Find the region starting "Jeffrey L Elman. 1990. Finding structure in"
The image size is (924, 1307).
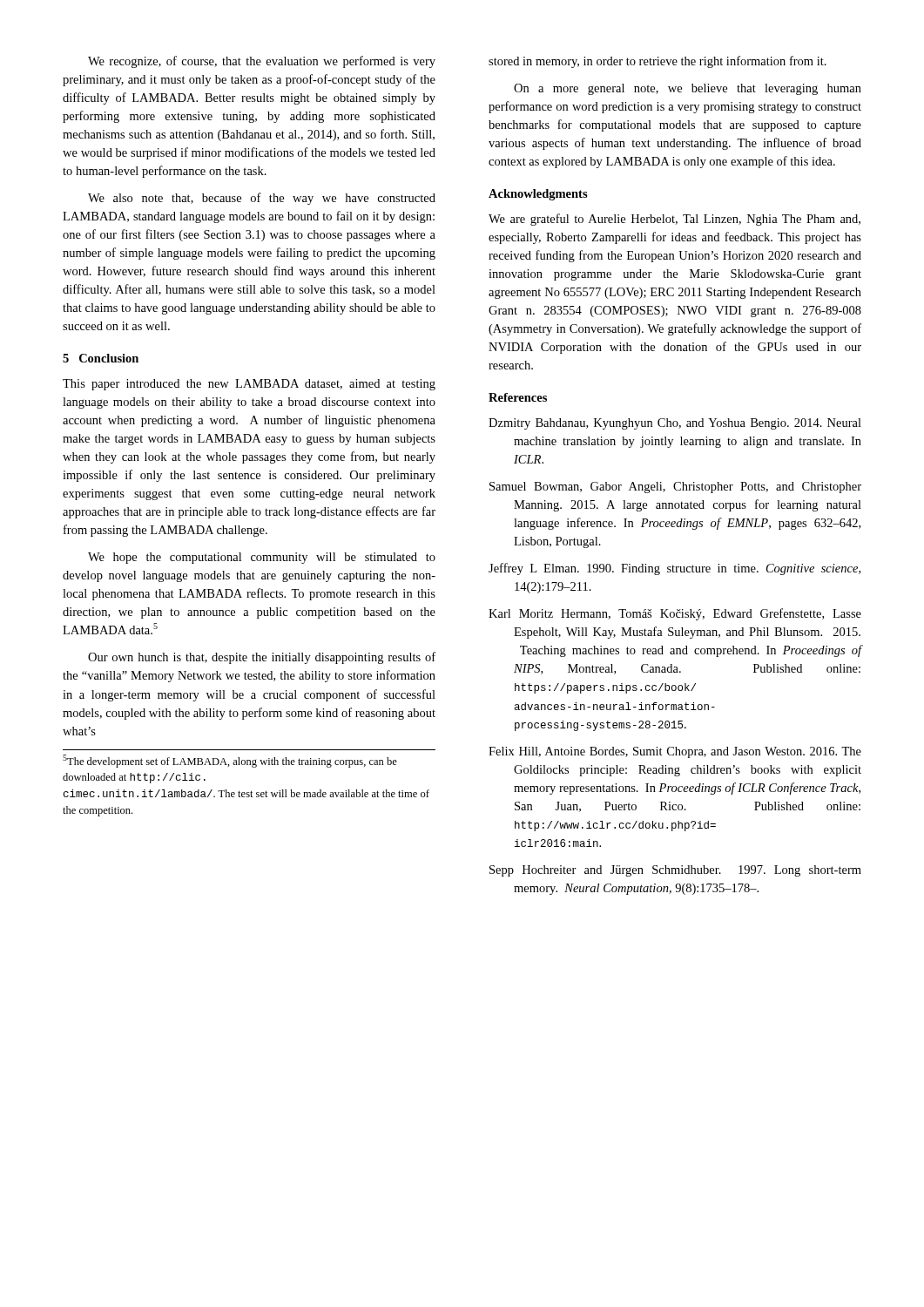675,578
